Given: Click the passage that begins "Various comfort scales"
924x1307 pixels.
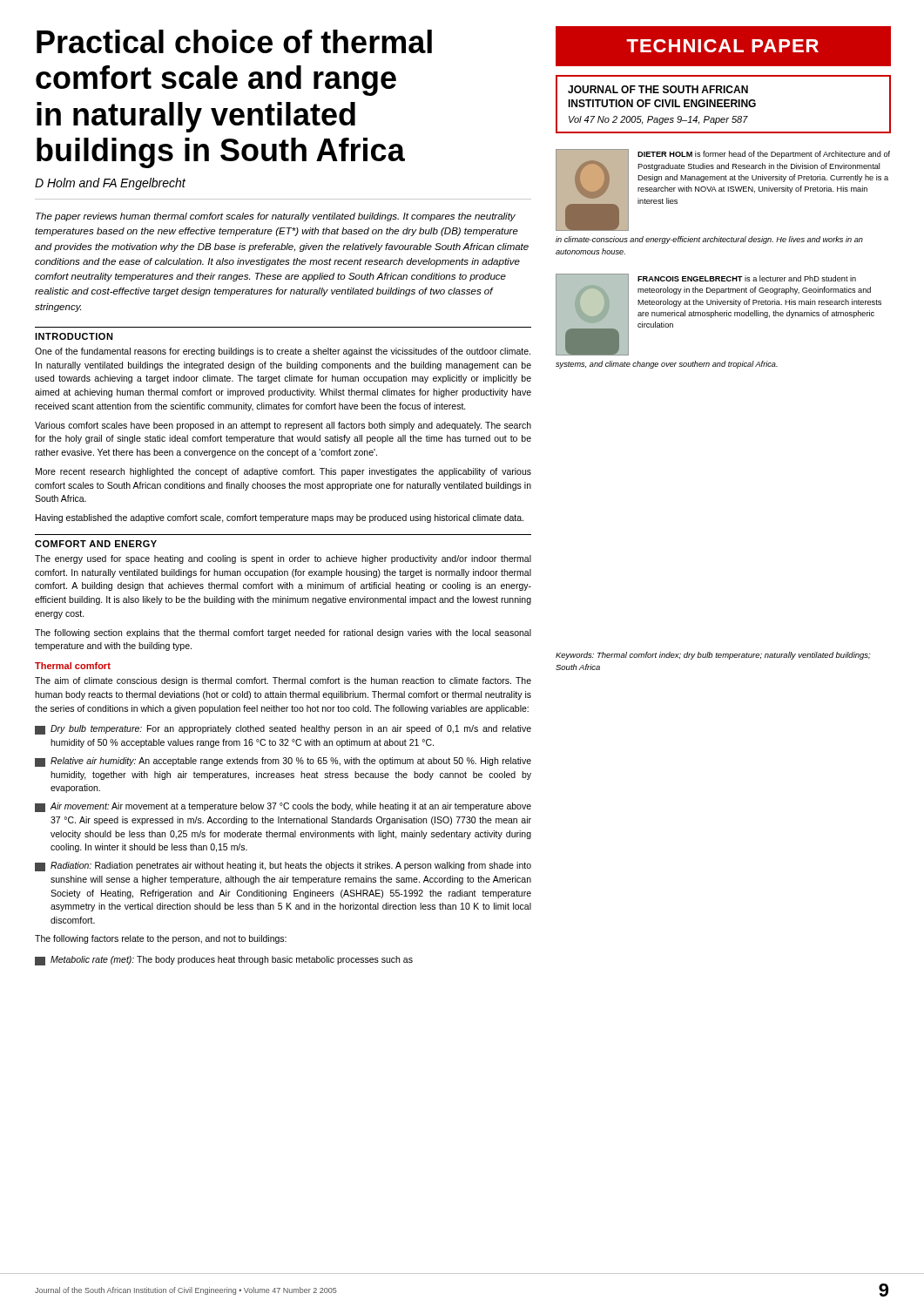Looking at the screenshot, I should [x=283, y=439].
